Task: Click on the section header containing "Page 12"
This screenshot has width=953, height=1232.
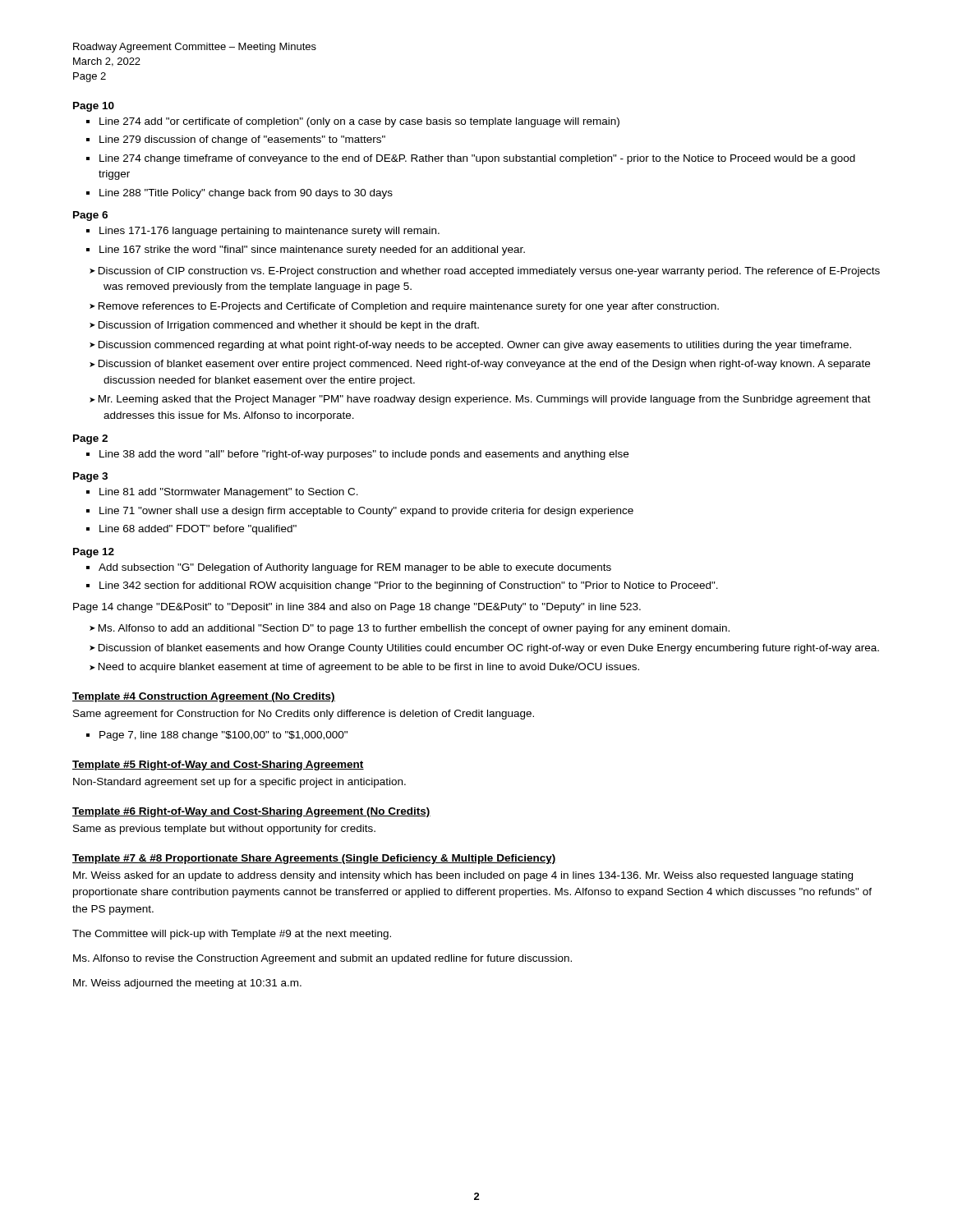Action: [93, 551]
